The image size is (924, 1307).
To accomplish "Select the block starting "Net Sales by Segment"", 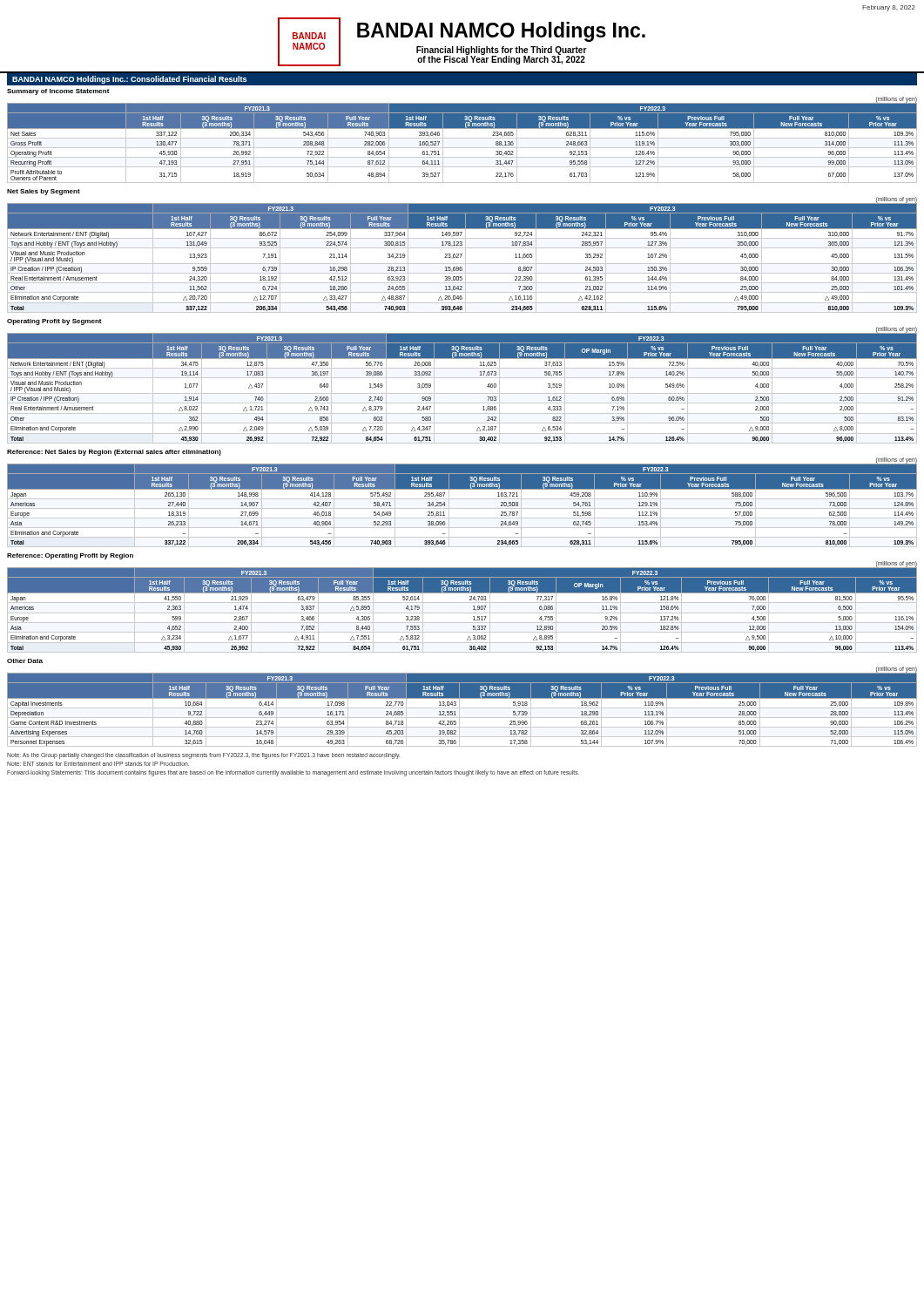I will pos(43,191).
